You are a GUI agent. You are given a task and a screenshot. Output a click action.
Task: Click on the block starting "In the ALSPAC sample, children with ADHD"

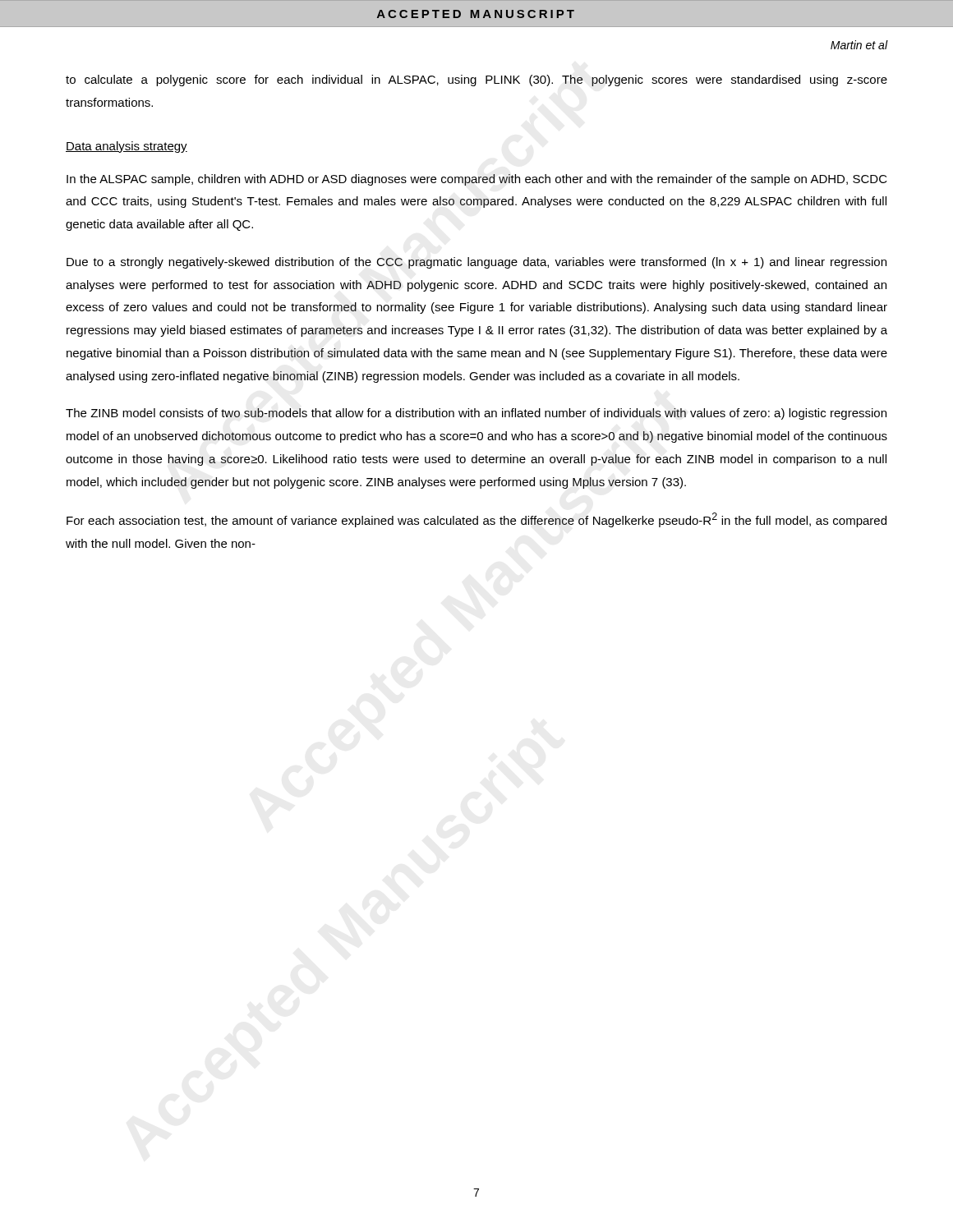(x=476, y=201)
